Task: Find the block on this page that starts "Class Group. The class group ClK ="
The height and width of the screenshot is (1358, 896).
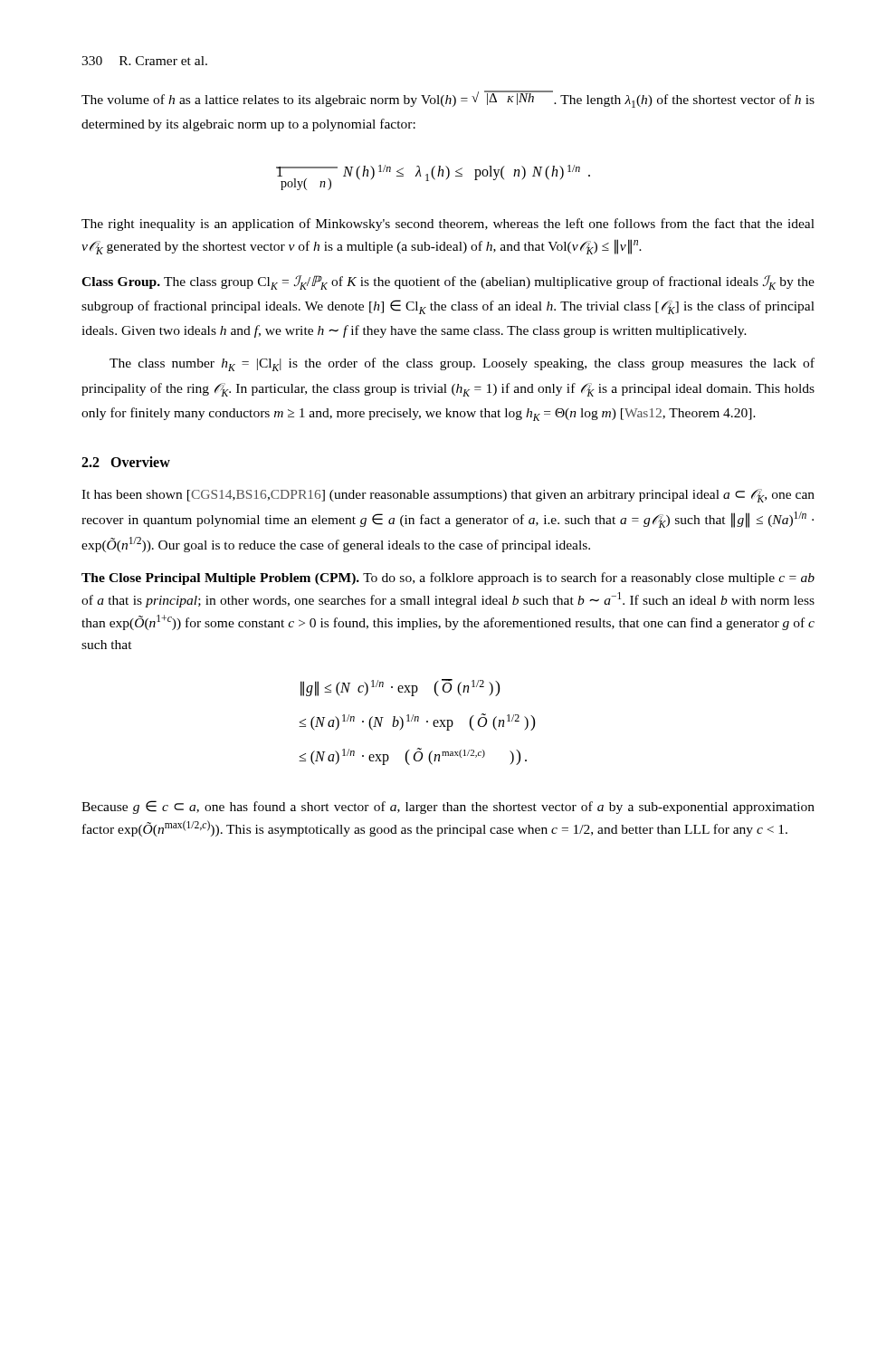Action: coord(448,349)
